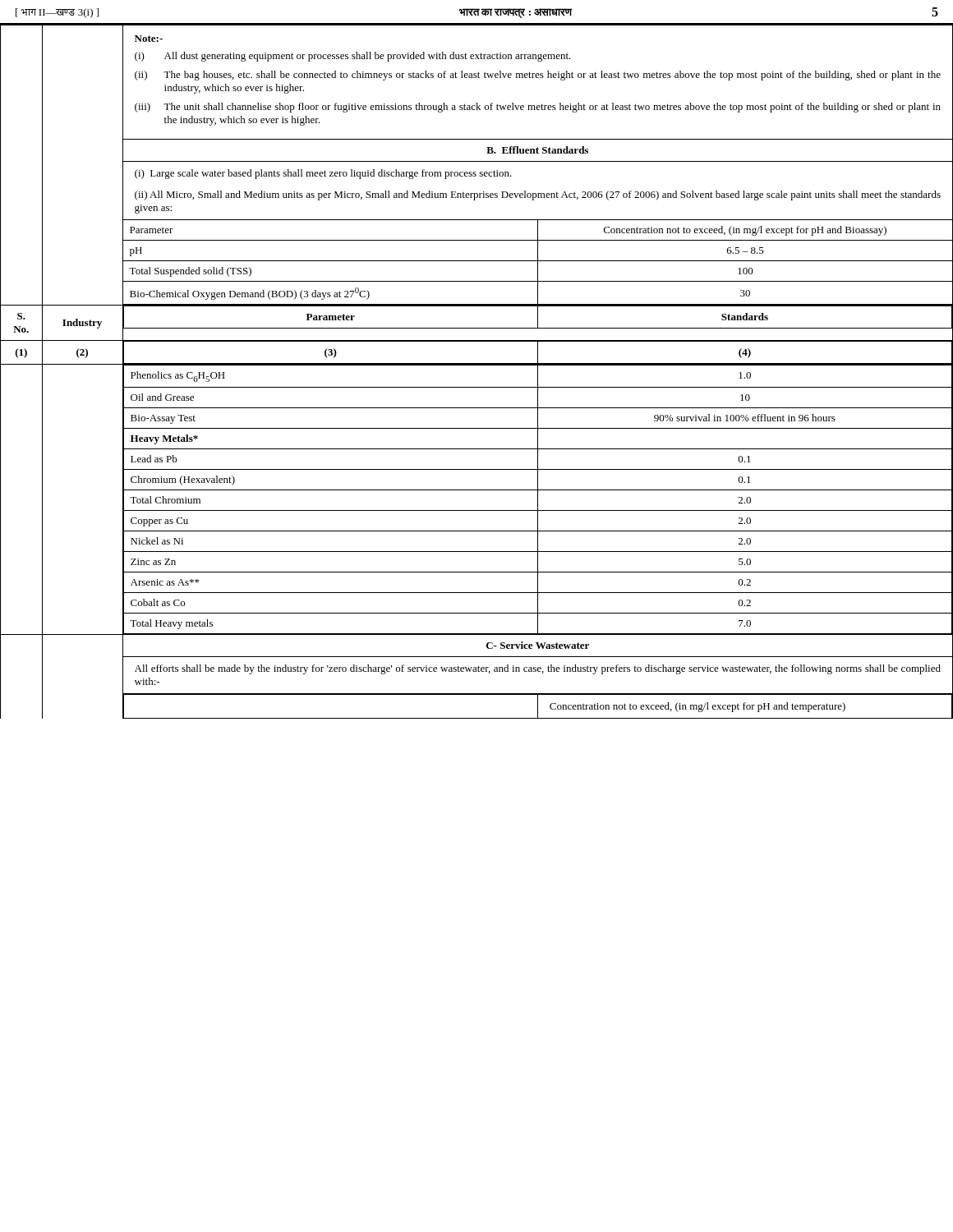Find "C- Service Wastewater" on this page
Image resolution: width=953 pixels, height=1232 pixels.
(538, 645)
